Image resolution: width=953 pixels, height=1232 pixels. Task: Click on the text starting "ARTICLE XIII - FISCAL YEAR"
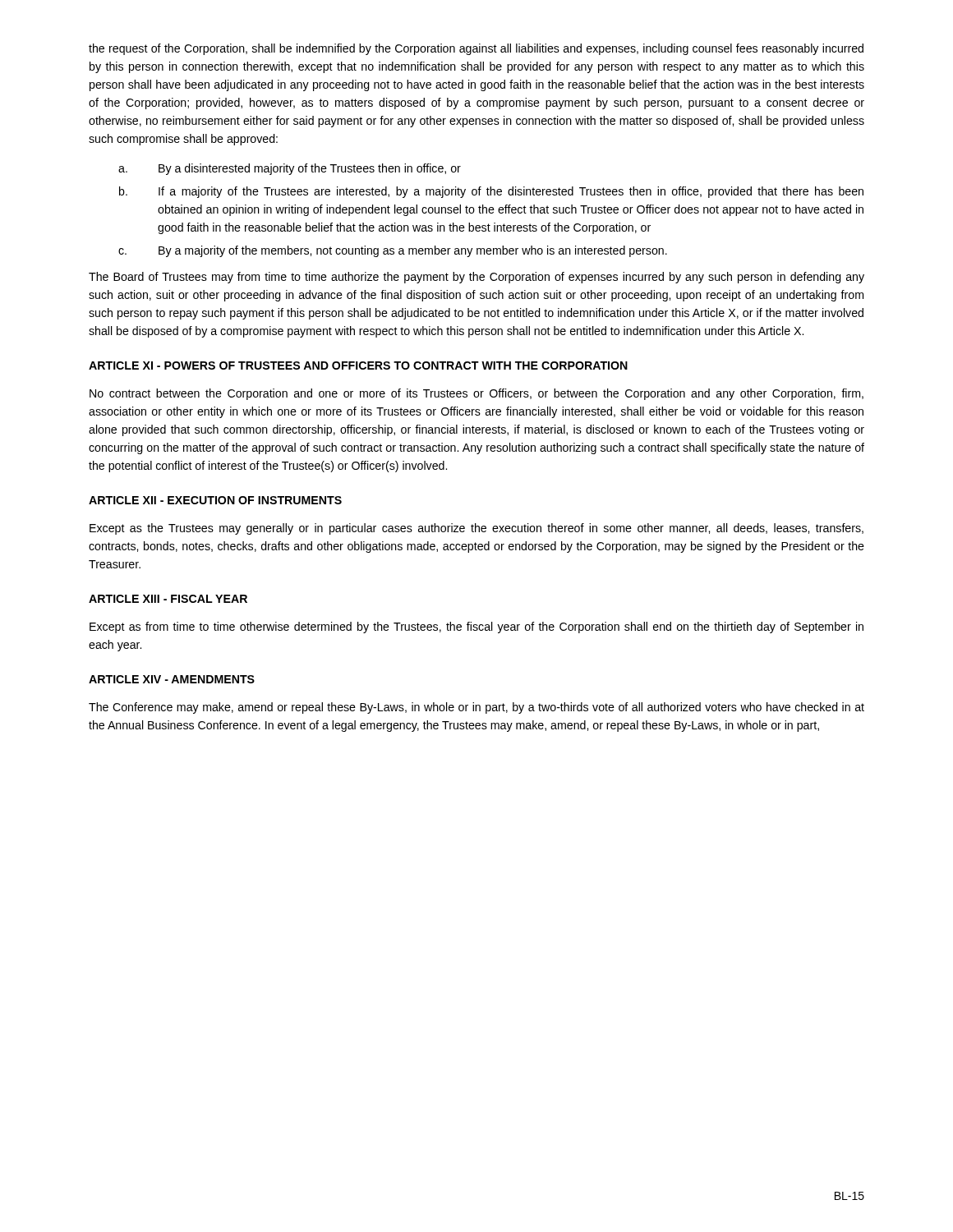point(168,599)
